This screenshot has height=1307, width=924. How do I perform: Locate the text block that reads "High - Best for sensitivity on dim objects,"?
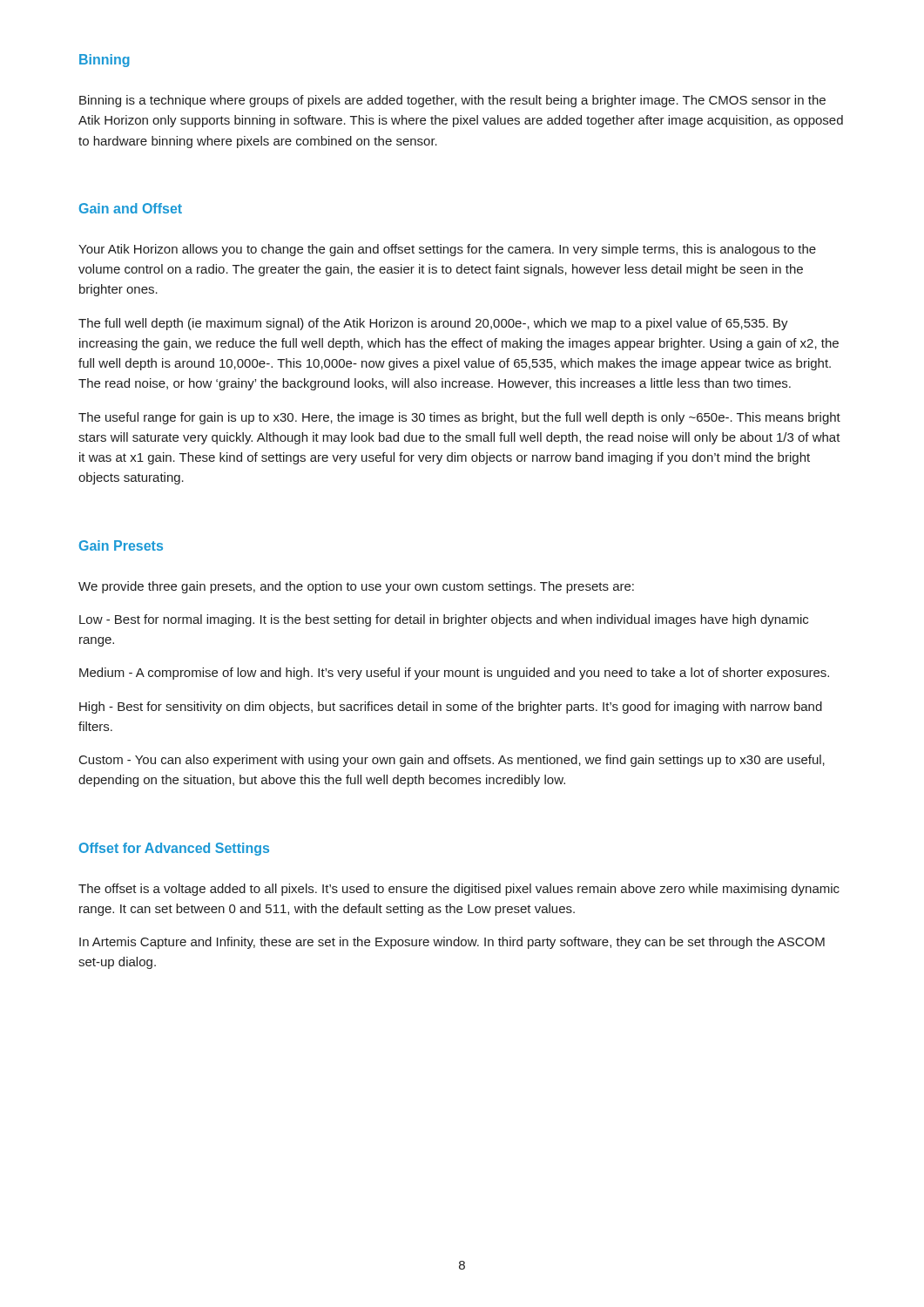pyautogui.click(x=462, y=716)
